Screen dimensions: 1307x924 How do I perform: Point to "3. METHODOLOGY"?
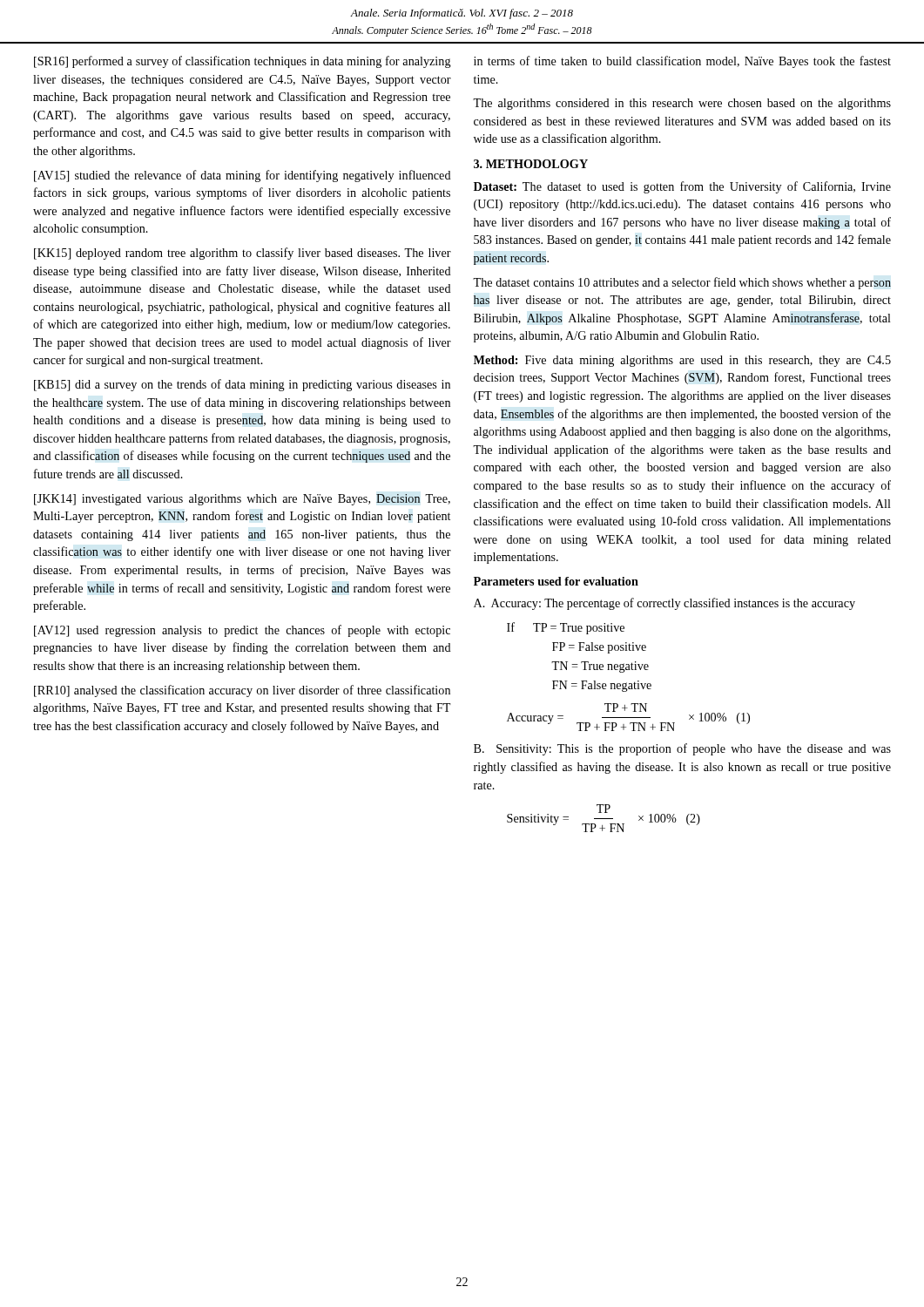click(x=531, y=164)
